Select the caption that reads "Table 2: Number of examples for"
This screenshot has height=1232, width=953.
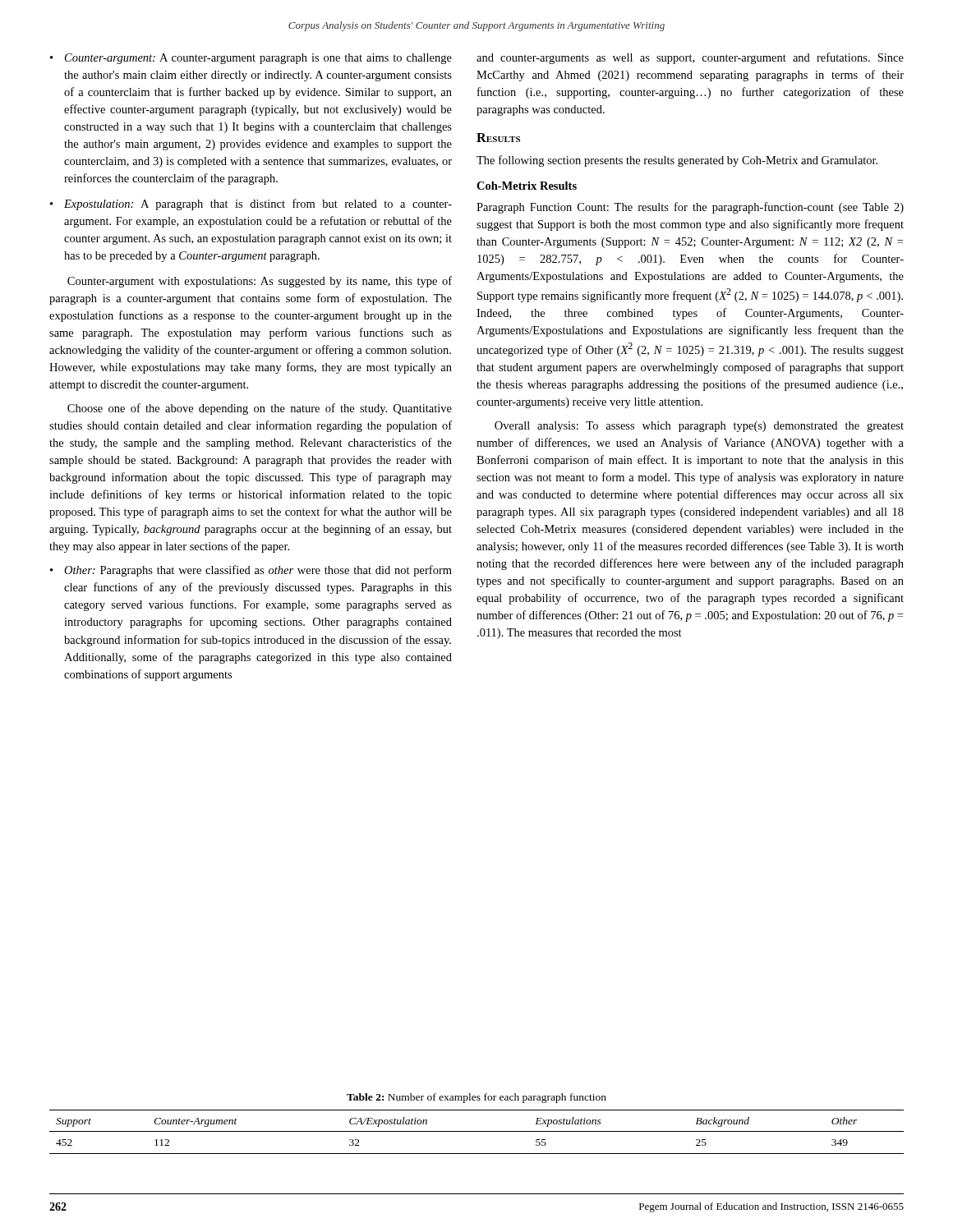[476, 1097]
